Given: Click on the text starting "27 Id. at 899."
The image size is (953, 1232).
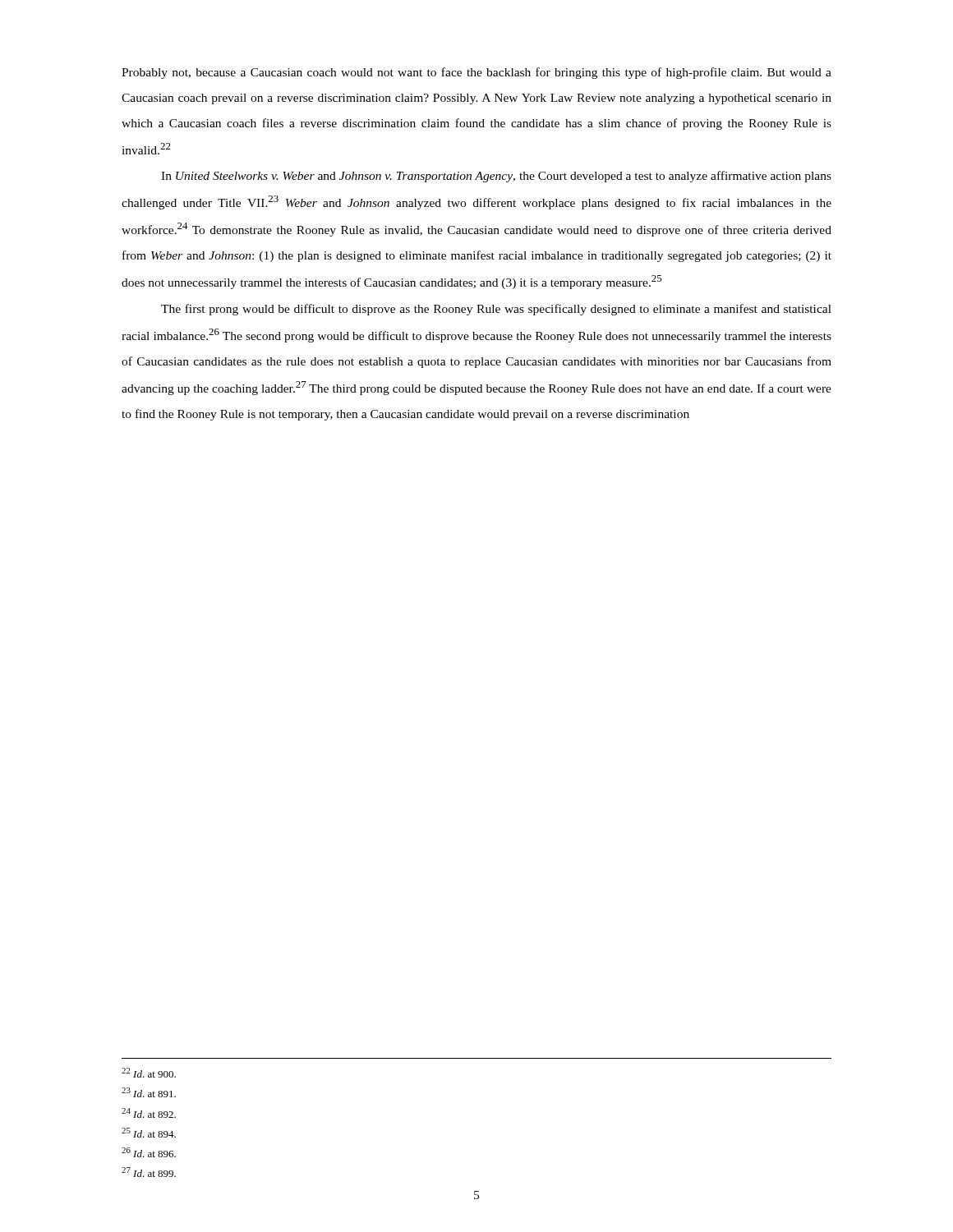Looking at the screenshot, I should click(149, 1172).
